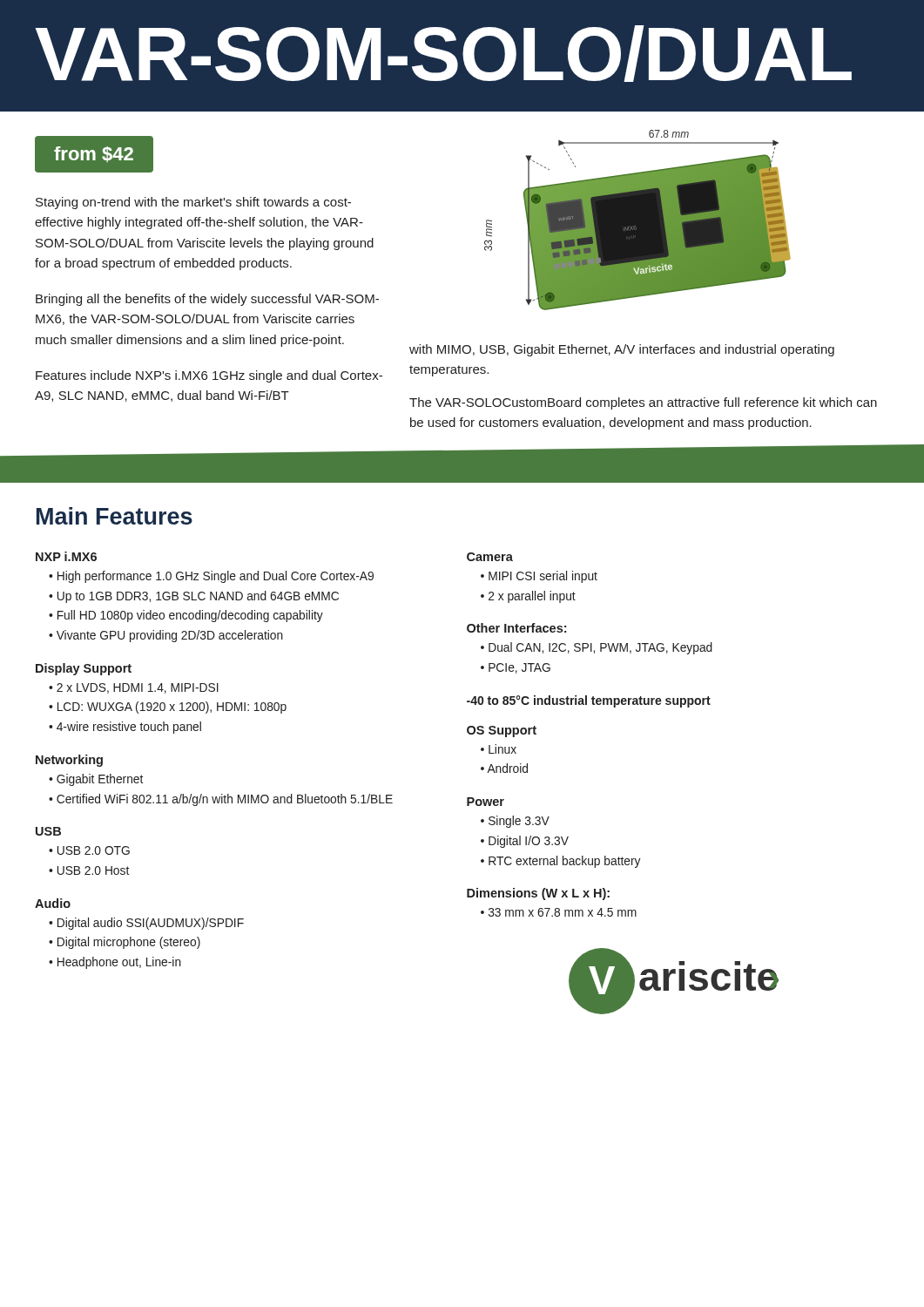Click on the list item with the text "• 2 x LVDS, HDMI 1.4,"

pos(134,688)
